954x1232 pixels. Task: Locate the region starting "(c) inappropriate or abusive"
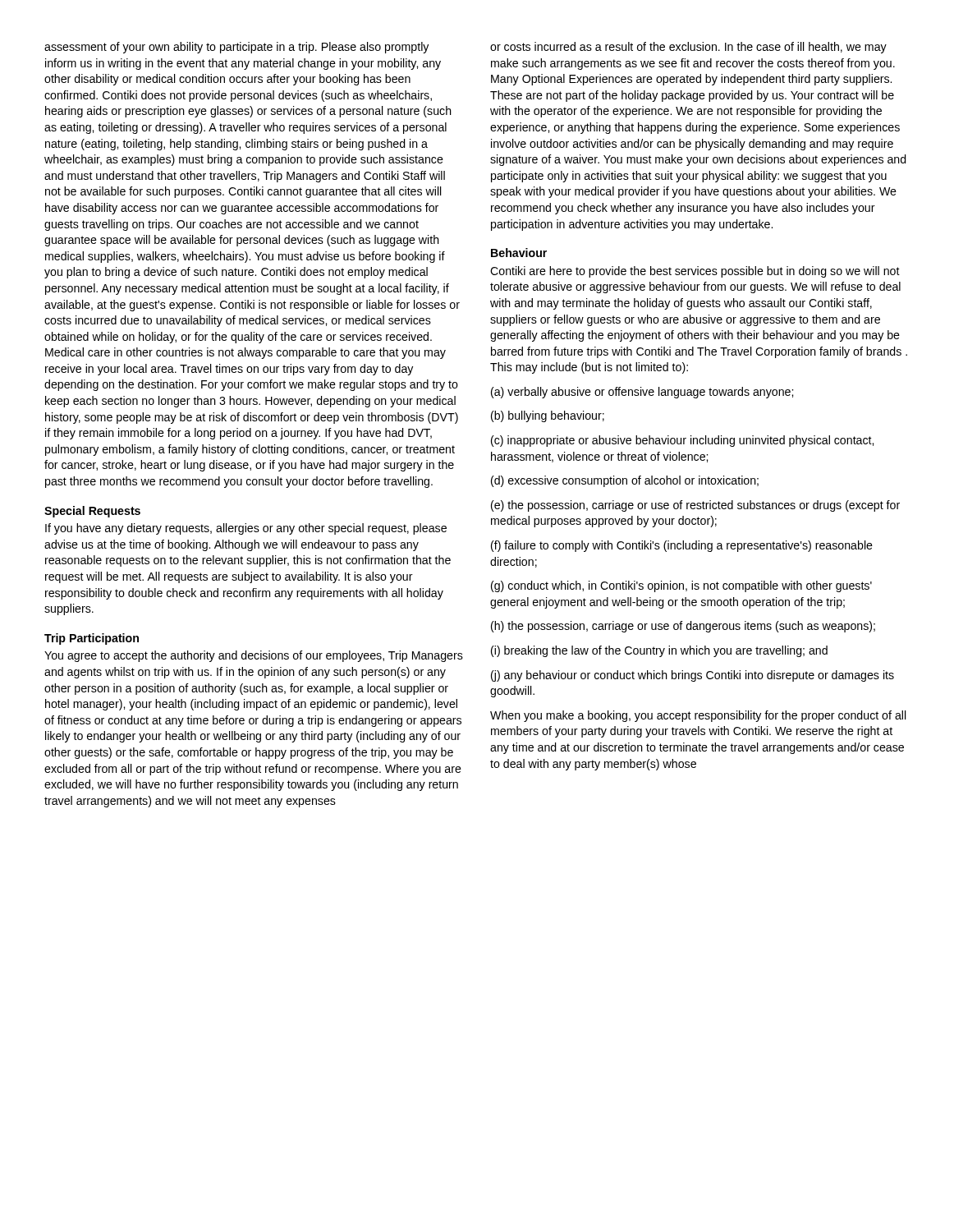tap(700, 449)
